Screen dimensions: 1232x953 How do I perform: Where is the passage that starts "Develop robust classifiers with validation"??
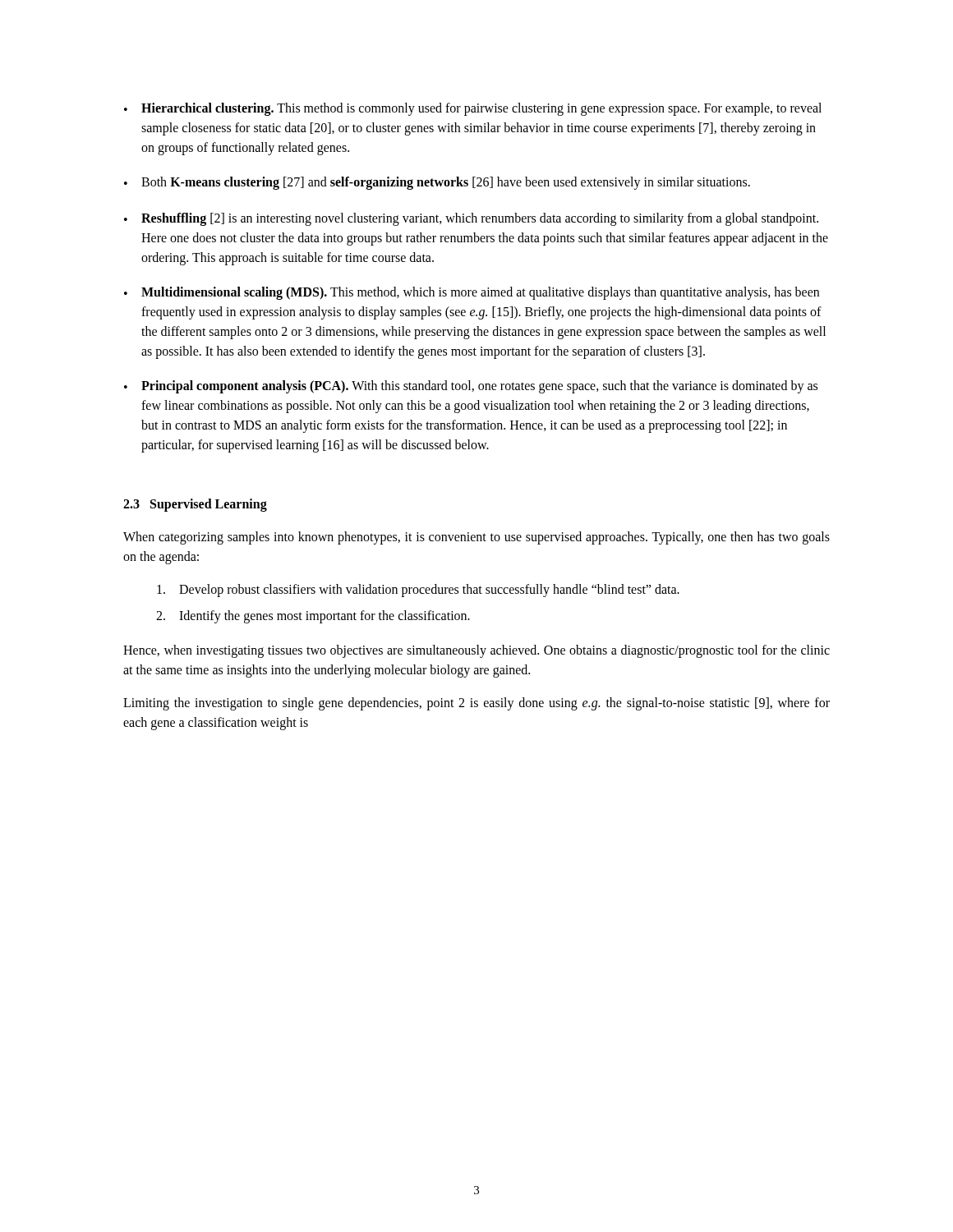[x=418, y=590]
